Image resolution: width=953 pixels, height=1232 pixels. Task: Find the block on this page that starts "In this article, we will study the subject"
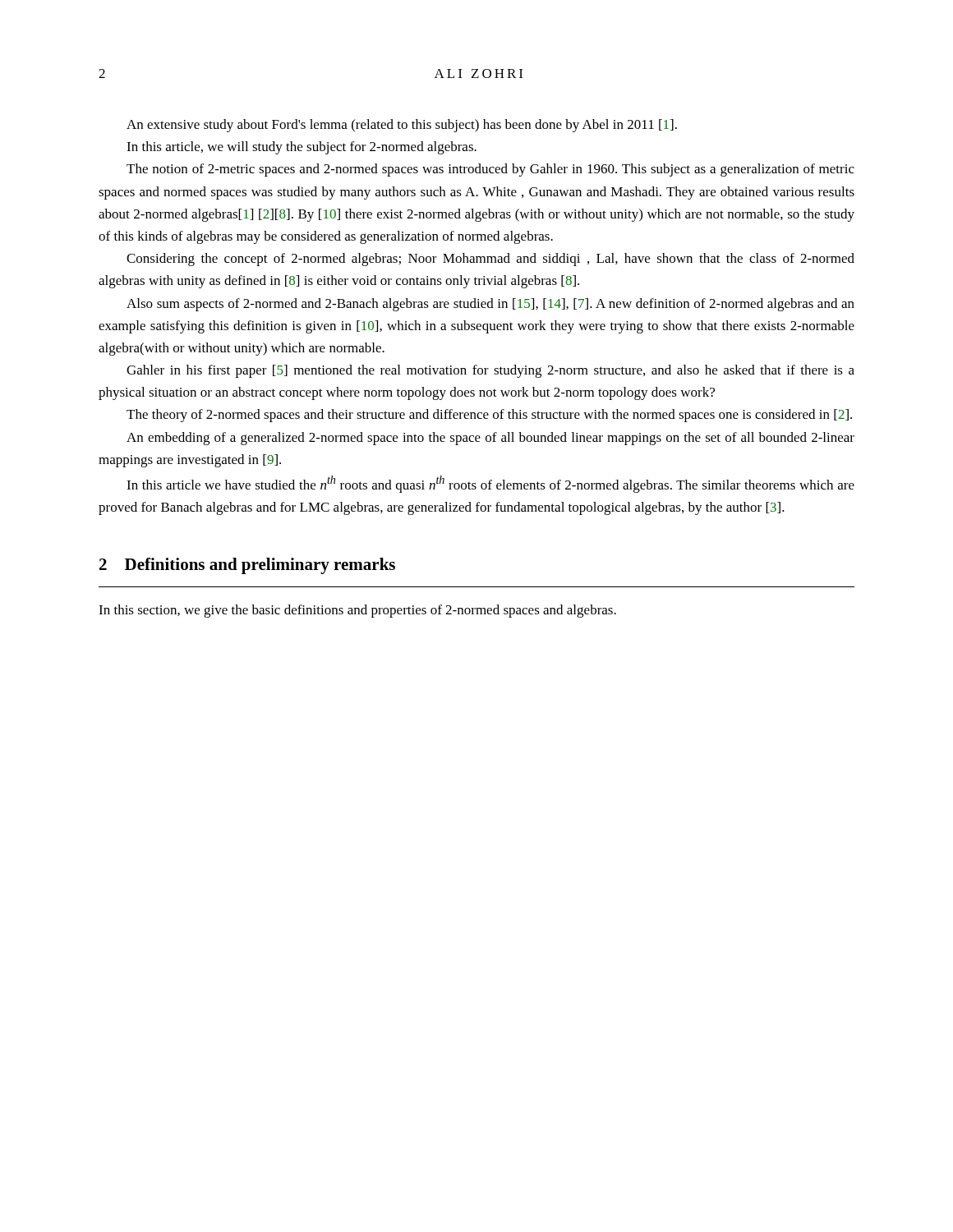click(x=476, y=147)
